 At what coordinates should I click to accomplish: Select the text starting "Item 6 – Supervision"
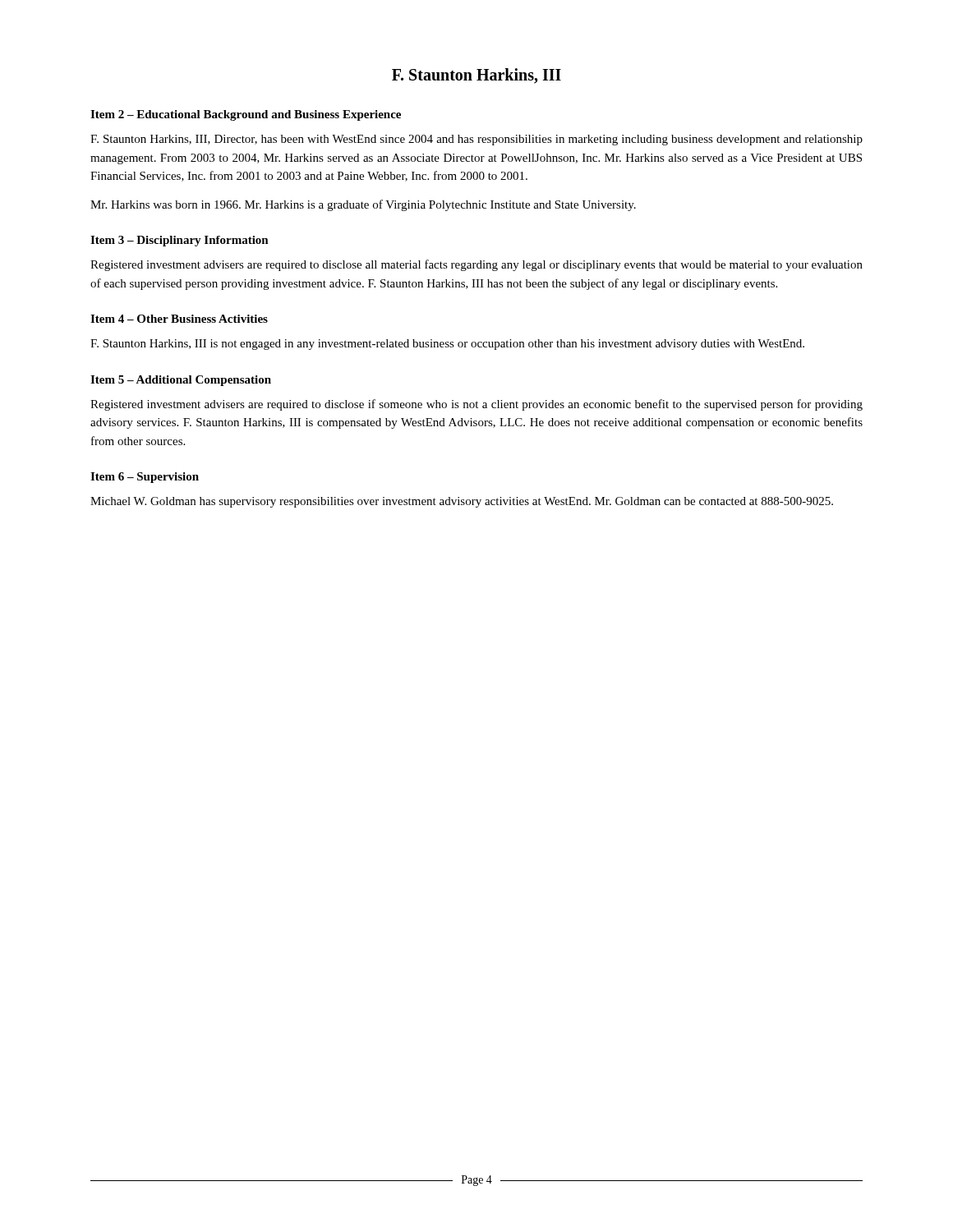(145, 476)
